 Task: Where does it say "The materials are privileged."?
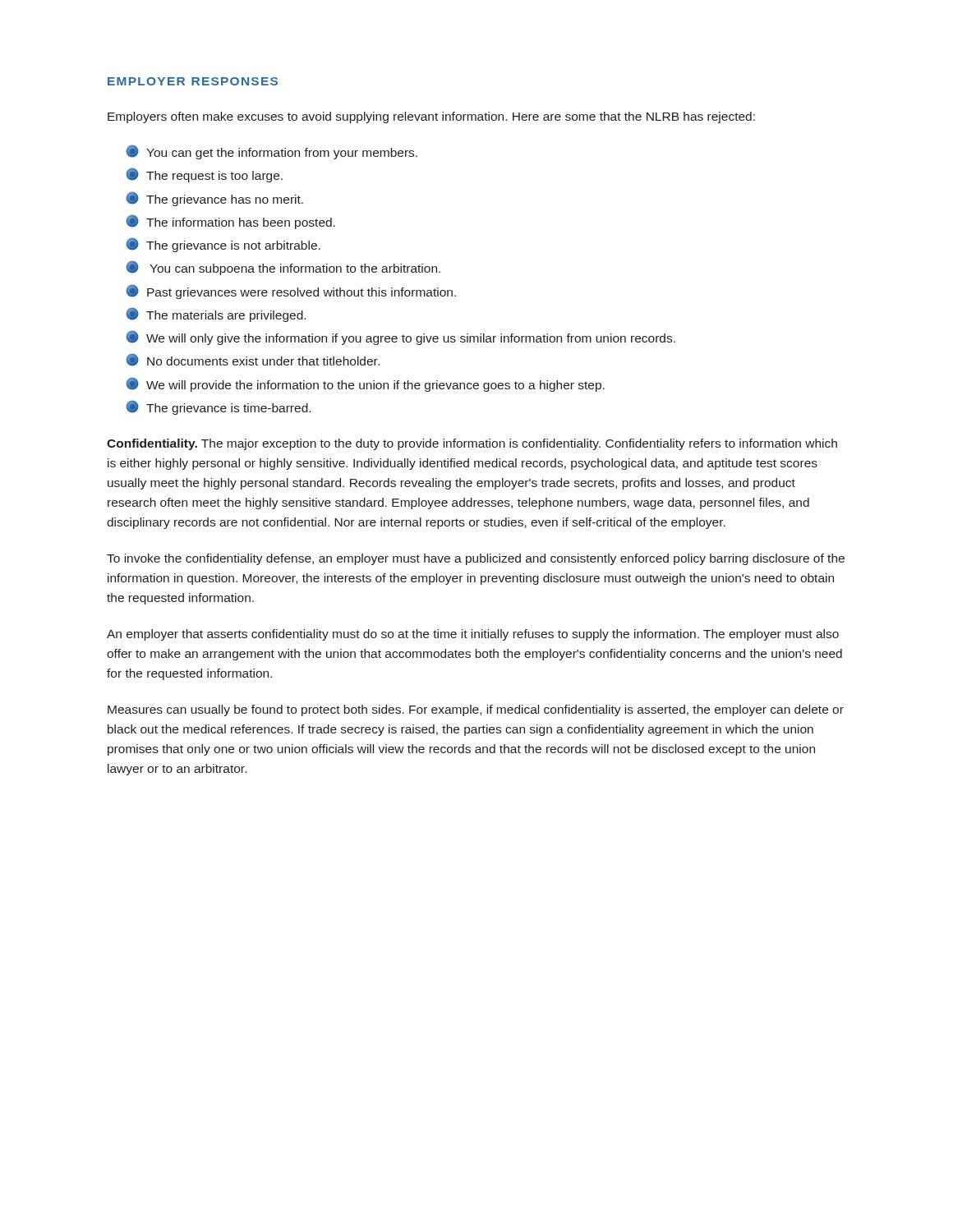click(216, 315)
